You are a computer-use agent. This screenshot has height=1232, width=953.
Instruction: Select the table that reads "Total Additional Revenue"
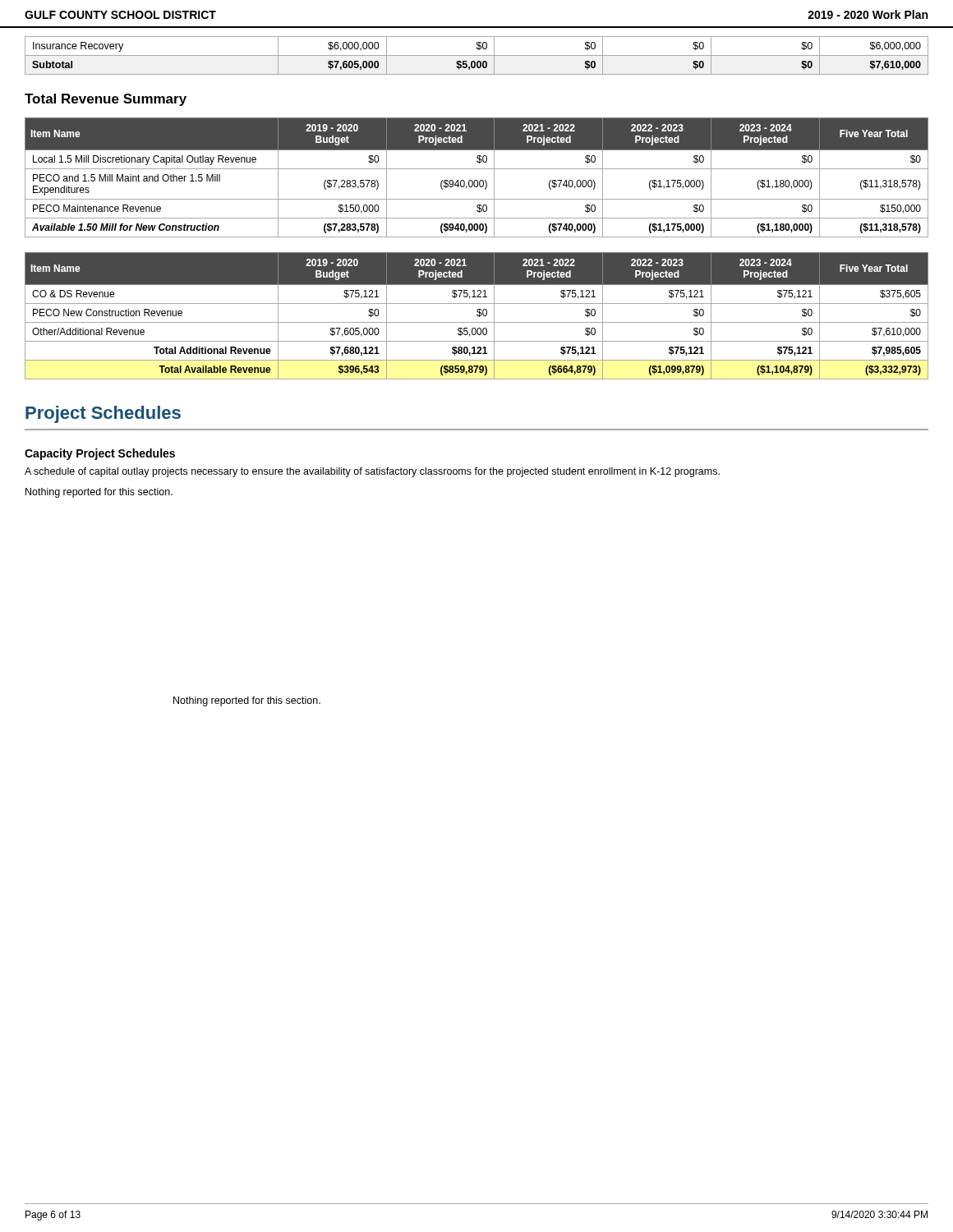(476, 316)
